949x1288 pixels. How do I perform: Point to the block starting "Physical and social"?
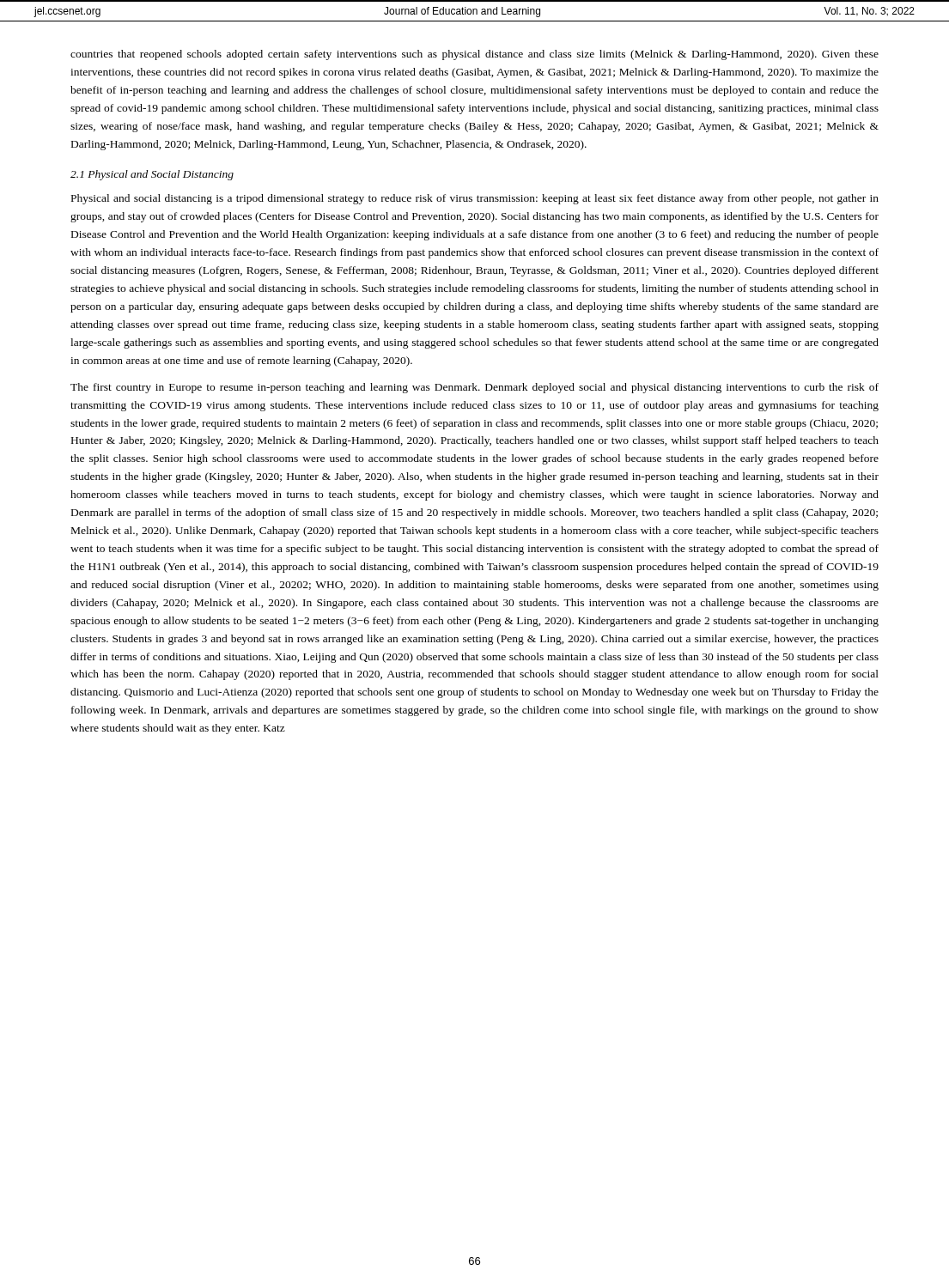[x=474, y=280]
